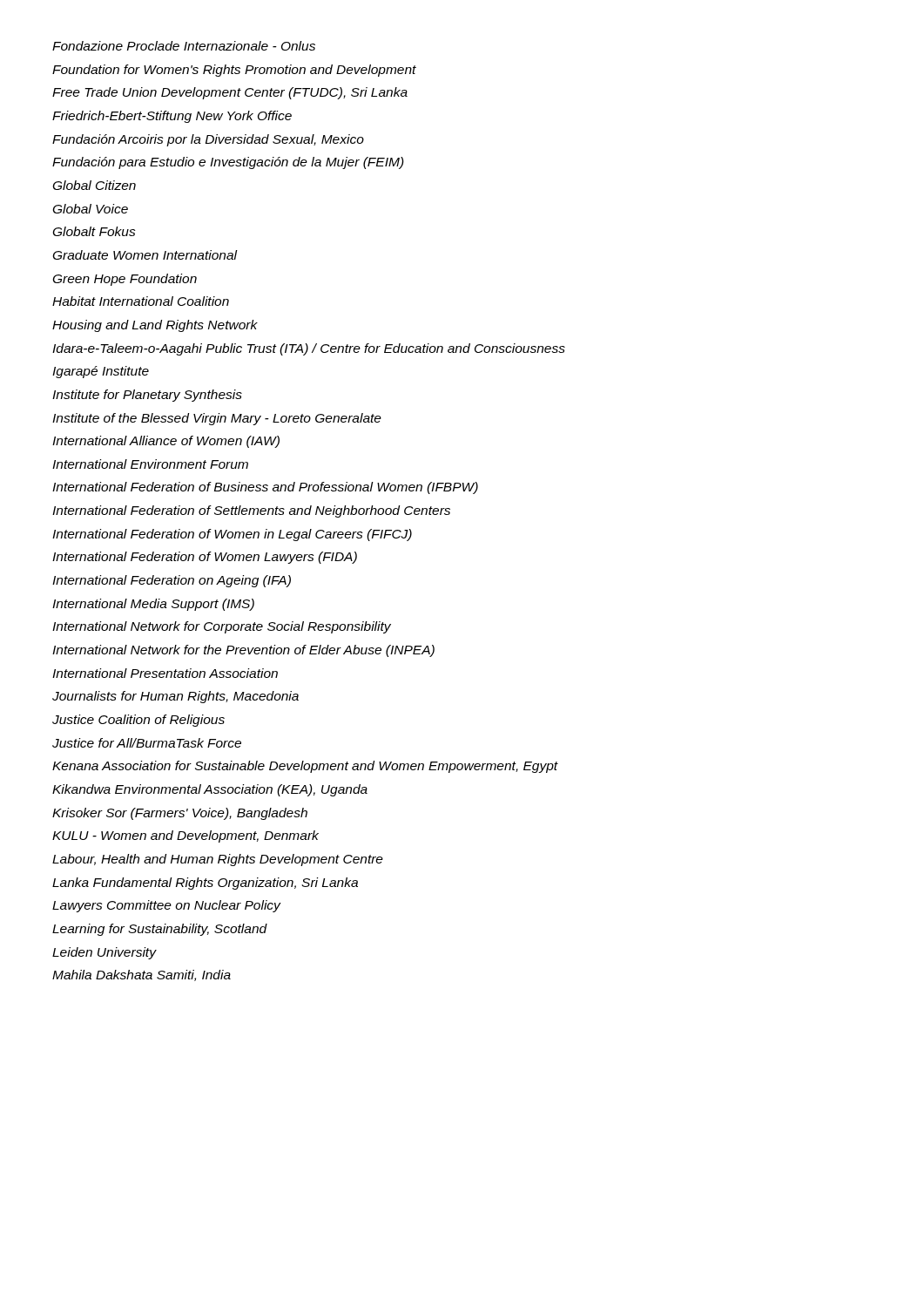Click on the element starting "Leiden University"

[x=104, y=952]
